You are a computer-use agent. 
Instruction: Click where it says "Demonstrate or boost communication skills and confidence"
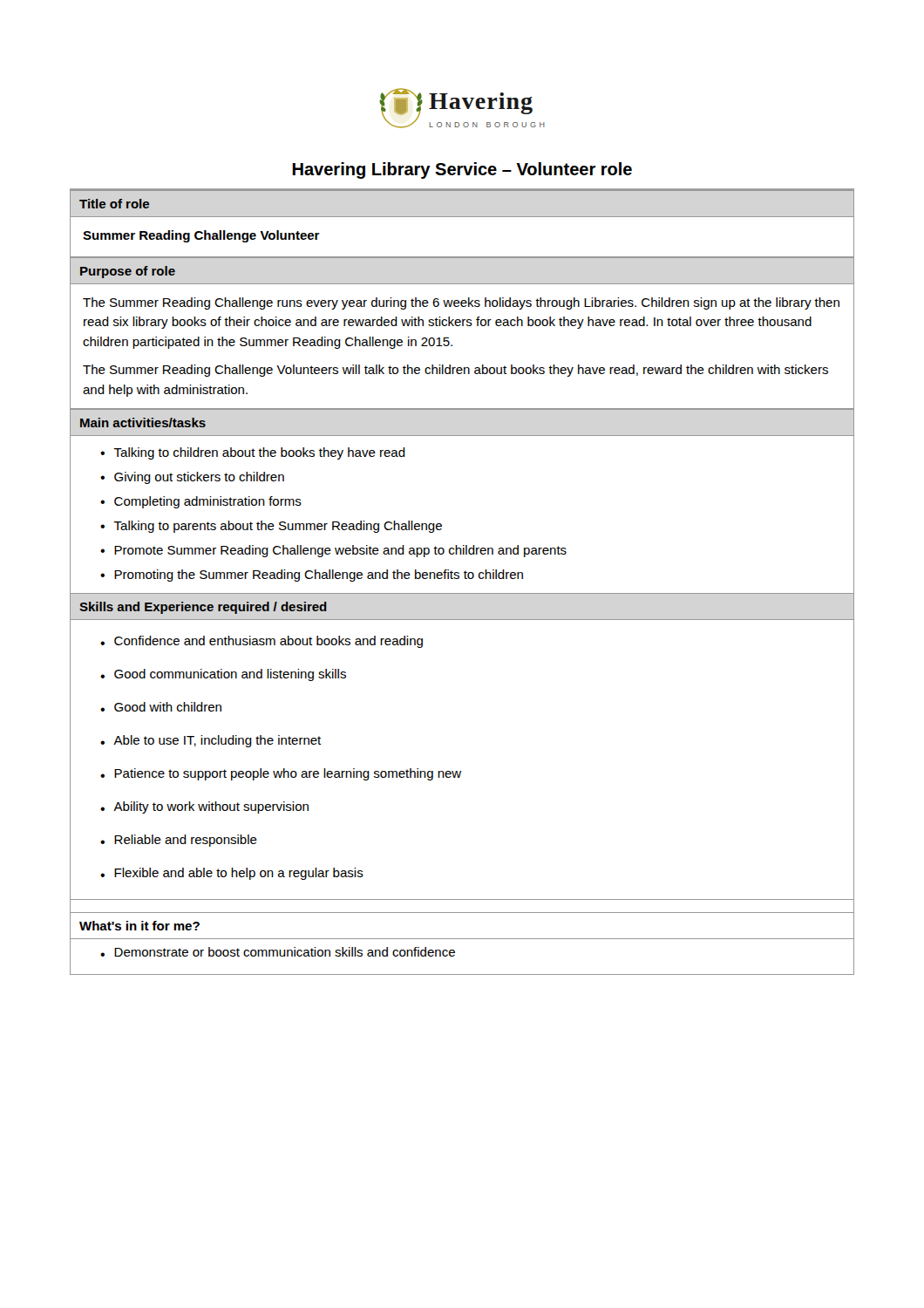point(462,955)
